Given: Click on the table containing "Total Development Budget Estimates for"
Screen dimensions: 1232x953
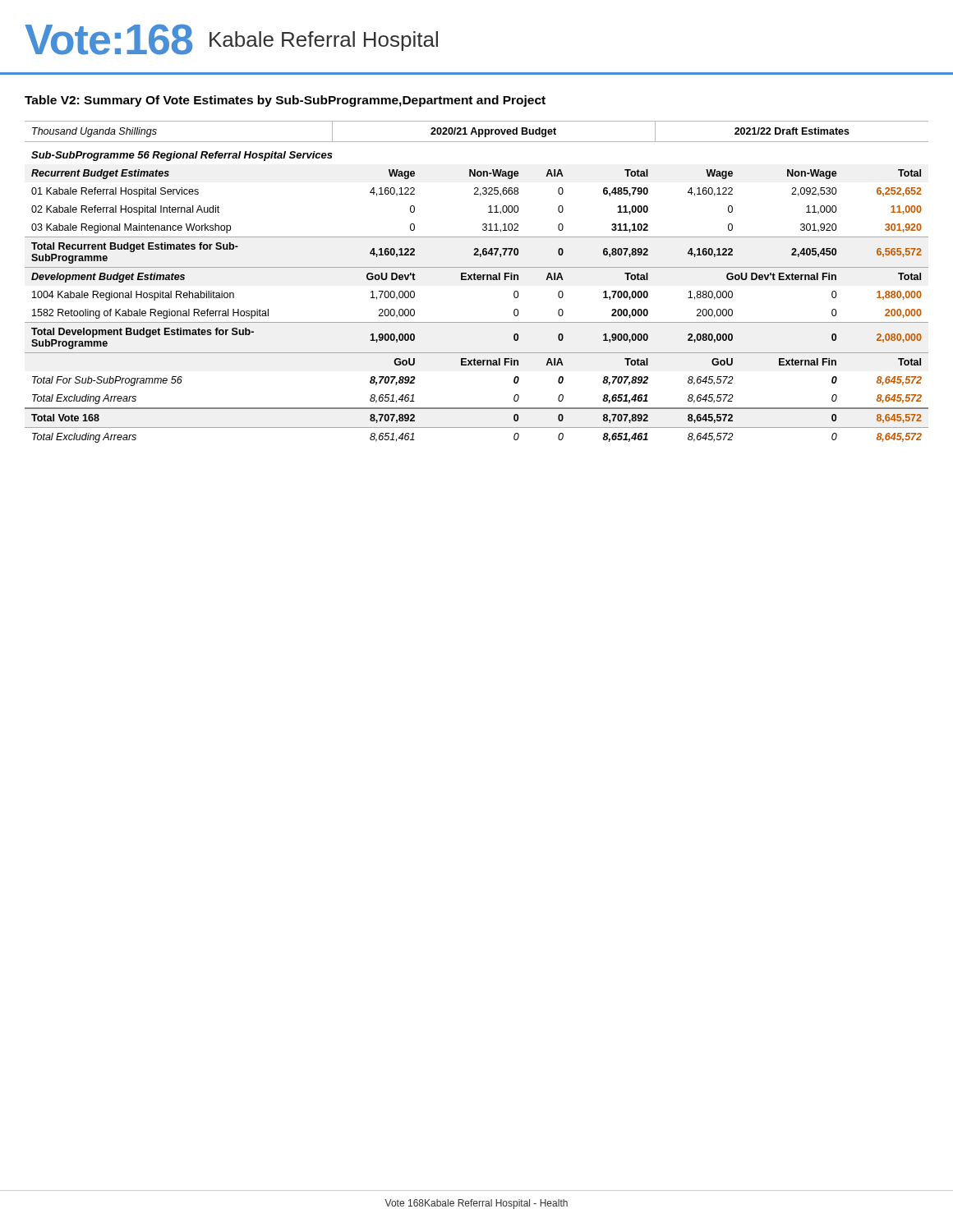Looking at the screenshot, I should (476, 283).
